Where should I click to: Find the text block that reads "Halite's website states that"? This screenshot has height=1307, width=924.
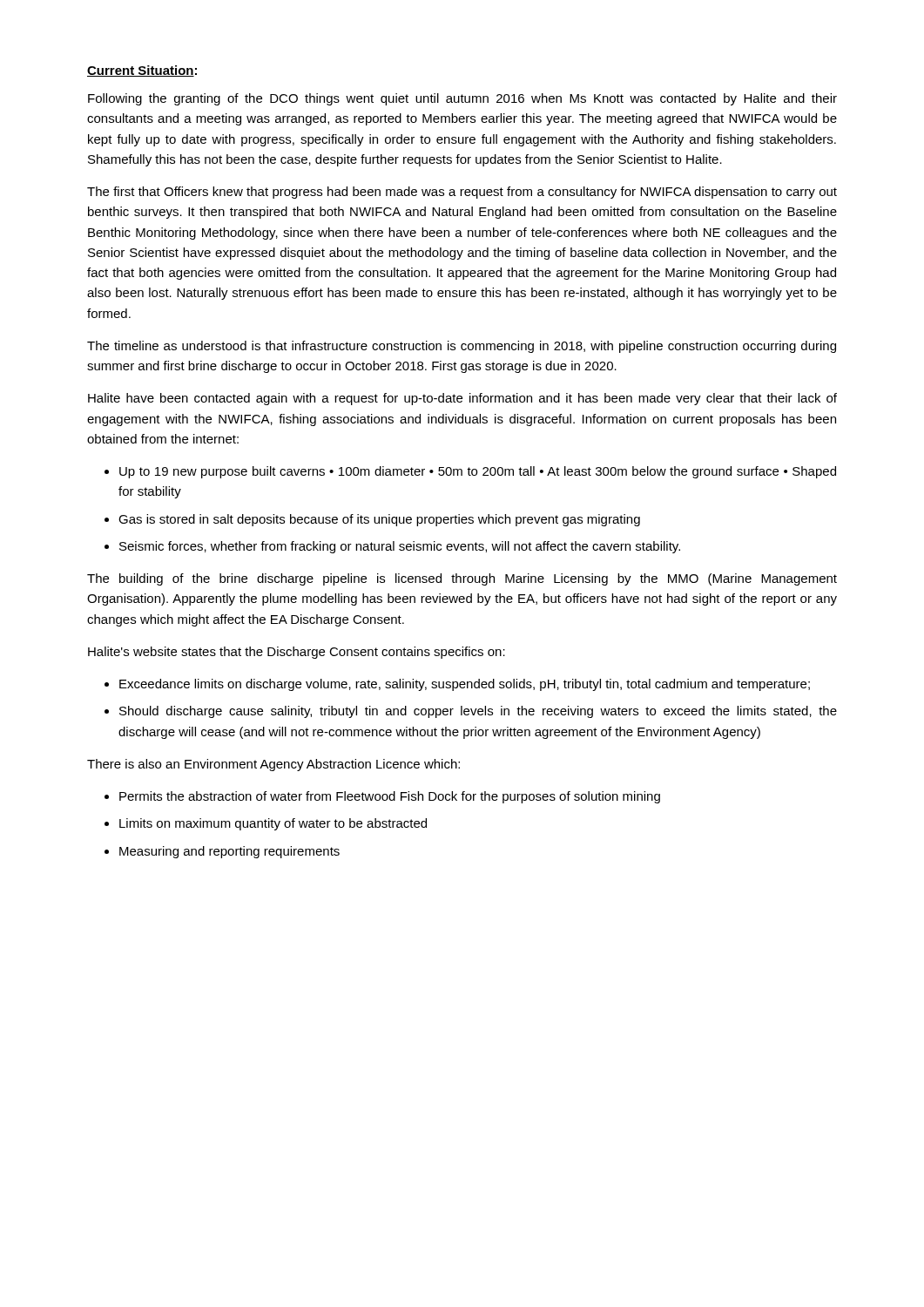coord(296,651)
